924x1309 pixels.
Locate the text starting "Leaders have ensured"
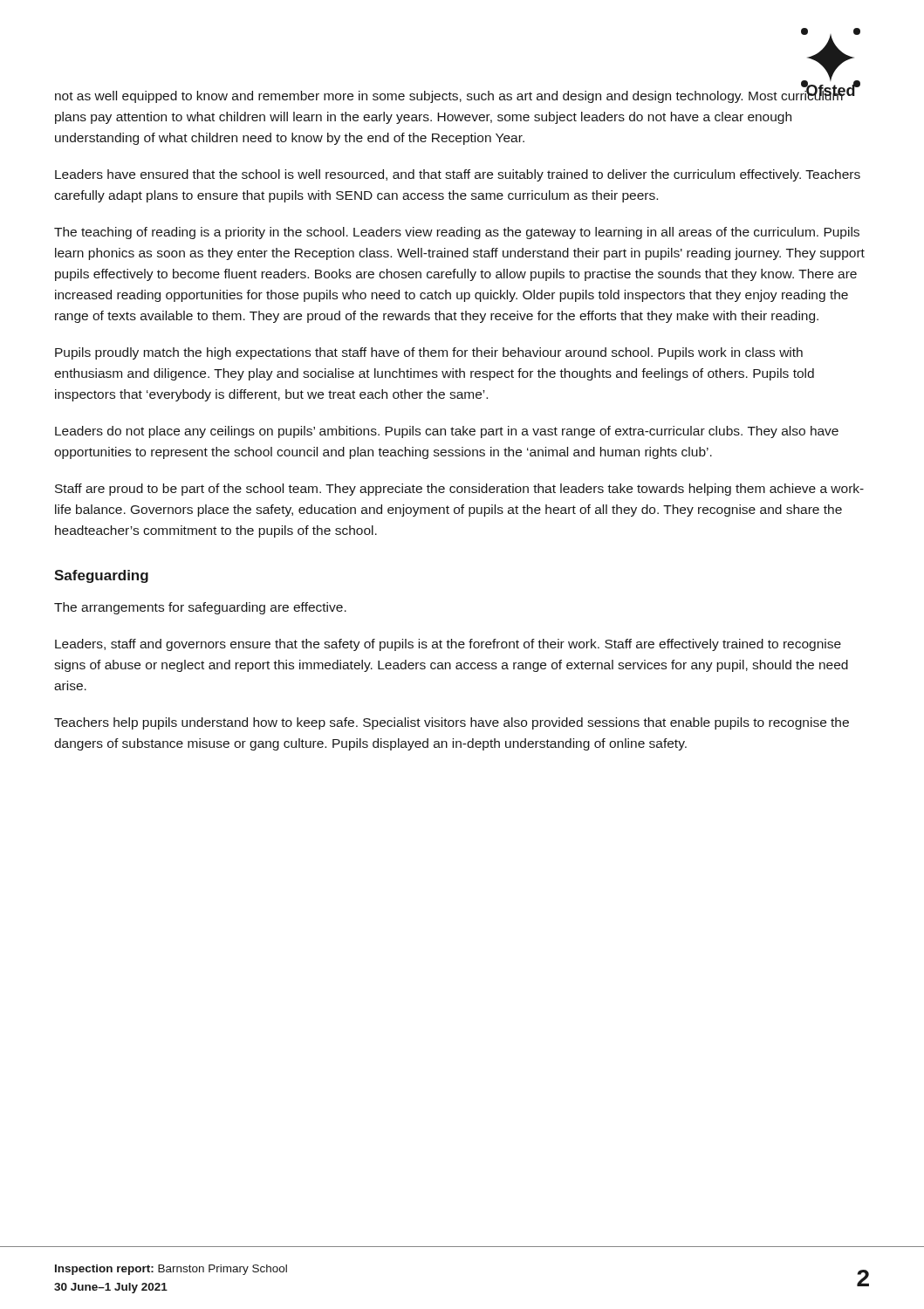[457, 185]
